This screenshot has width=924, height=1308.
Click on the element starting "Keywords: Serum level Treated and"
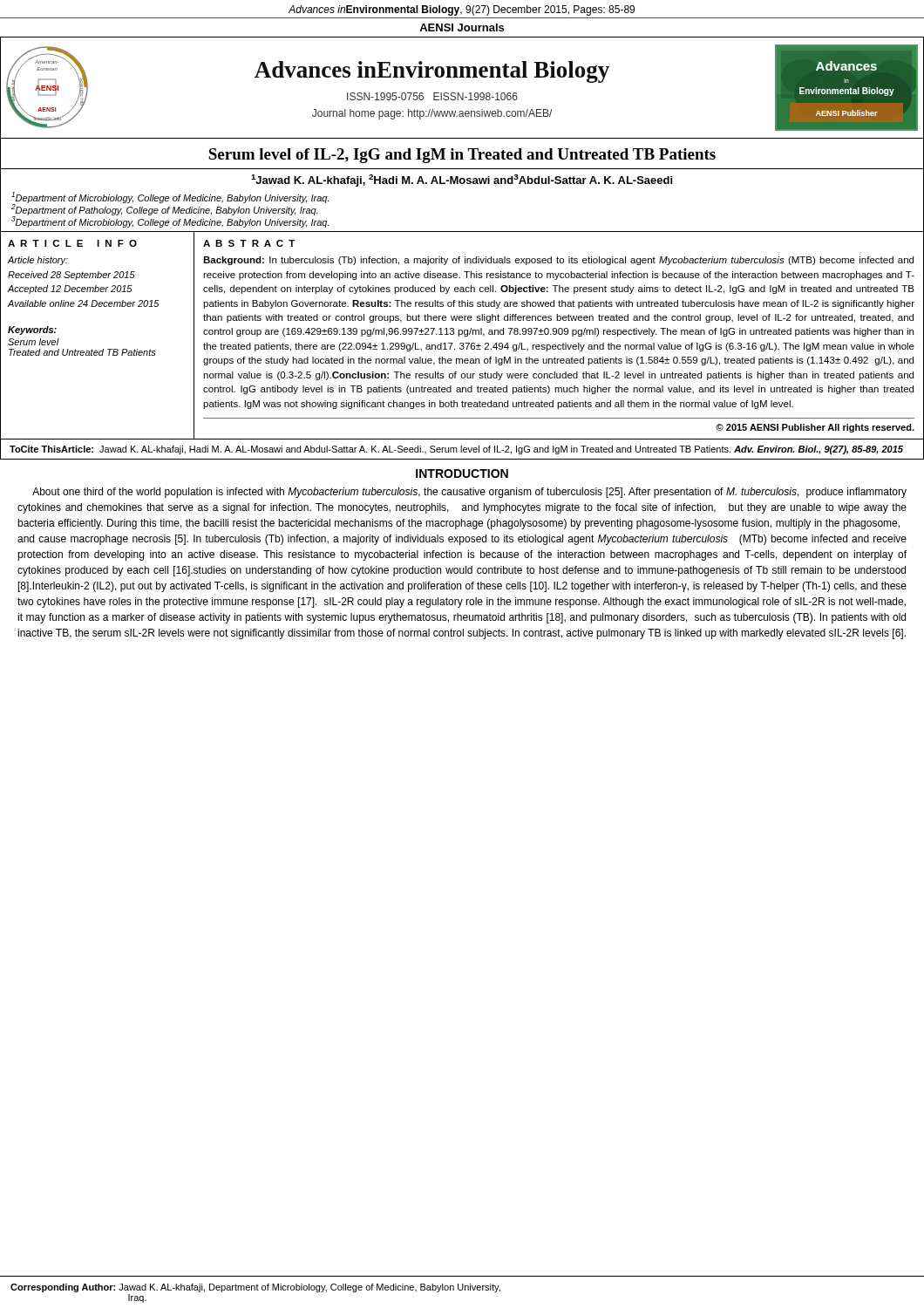97,341
